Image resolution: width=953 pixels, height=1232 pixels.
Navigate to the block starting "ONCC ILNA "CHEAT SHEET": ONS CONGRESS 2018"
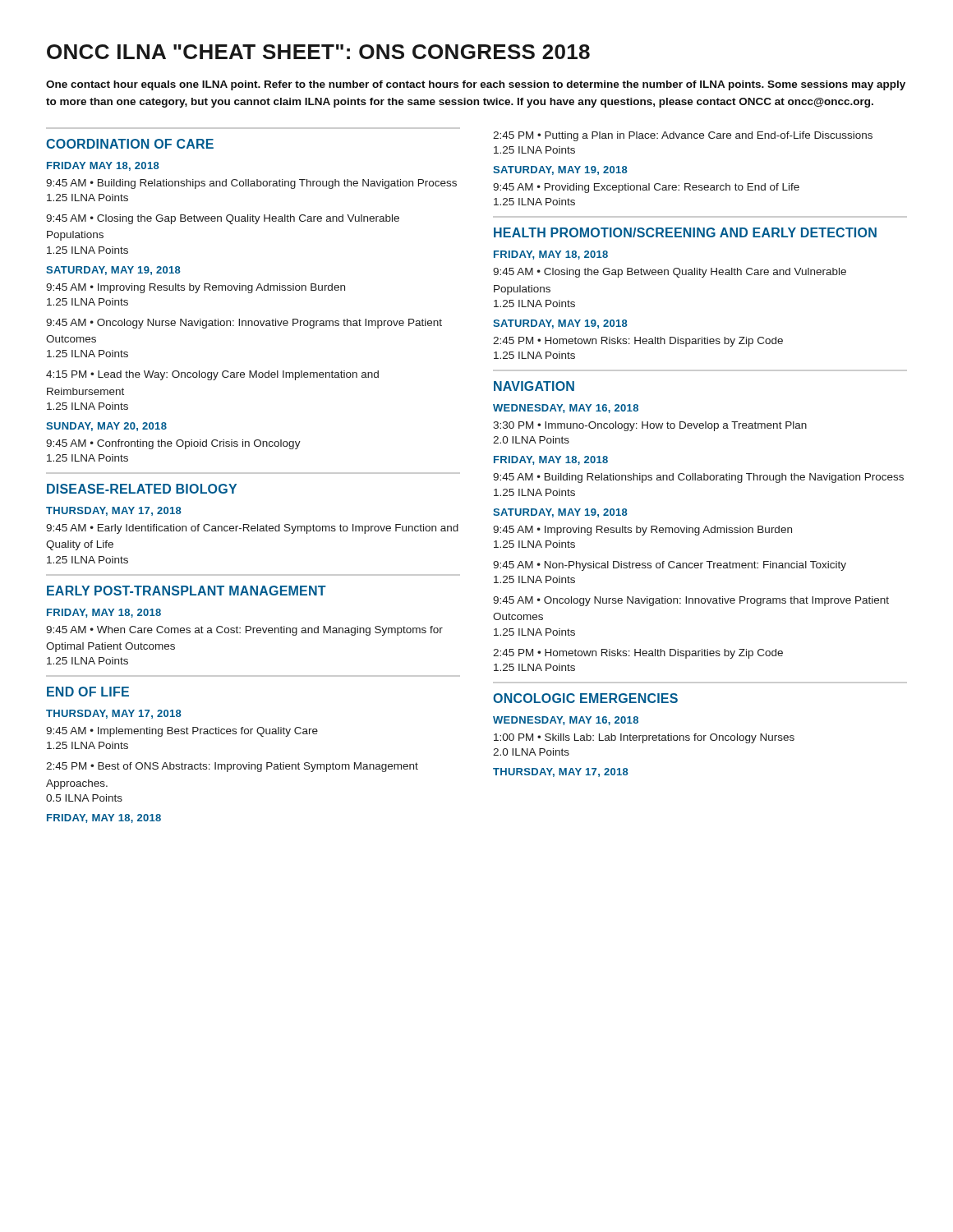point(318,52)
